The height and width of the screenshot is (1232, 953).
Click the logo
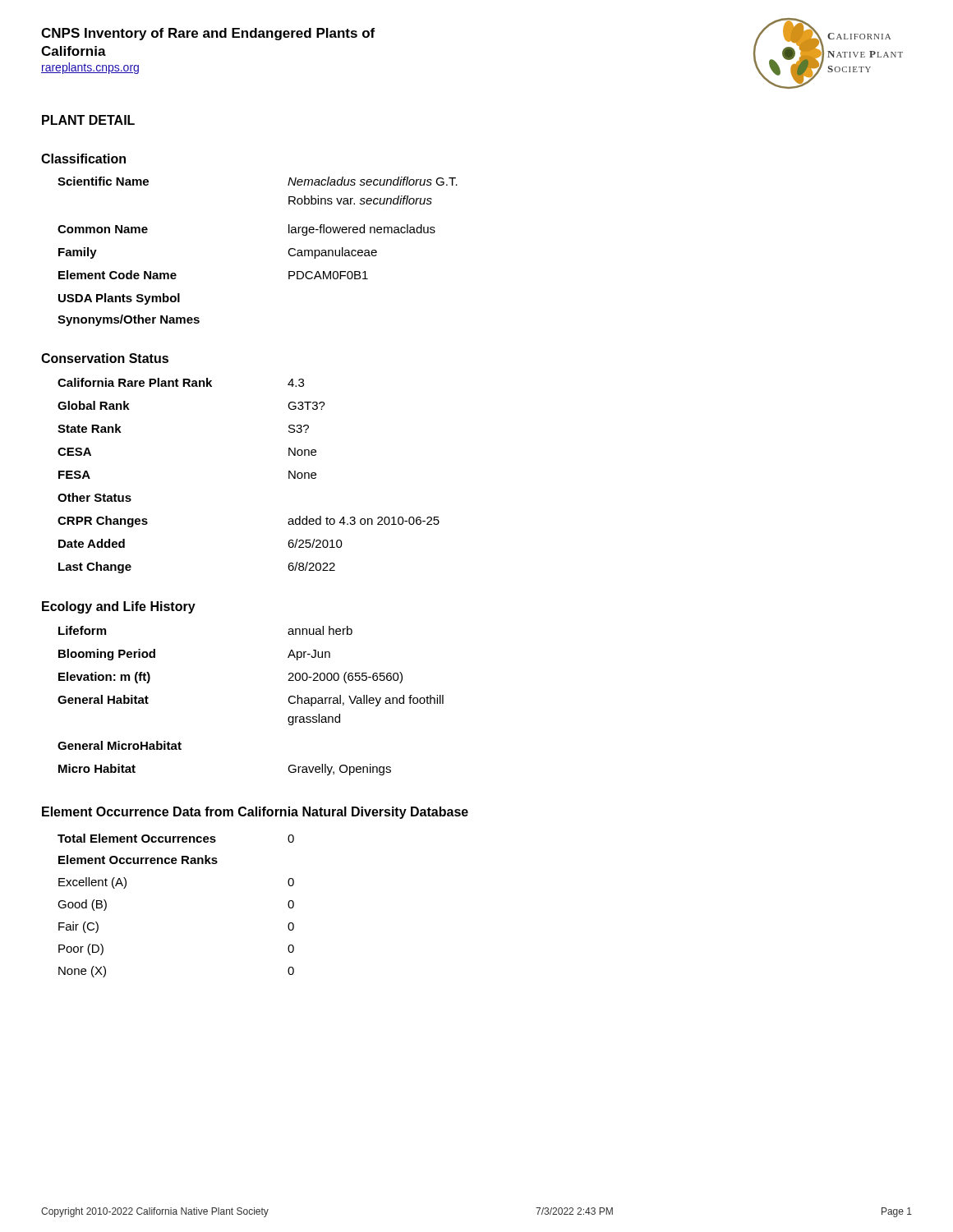pyautogui.click(x=832, y=53)
